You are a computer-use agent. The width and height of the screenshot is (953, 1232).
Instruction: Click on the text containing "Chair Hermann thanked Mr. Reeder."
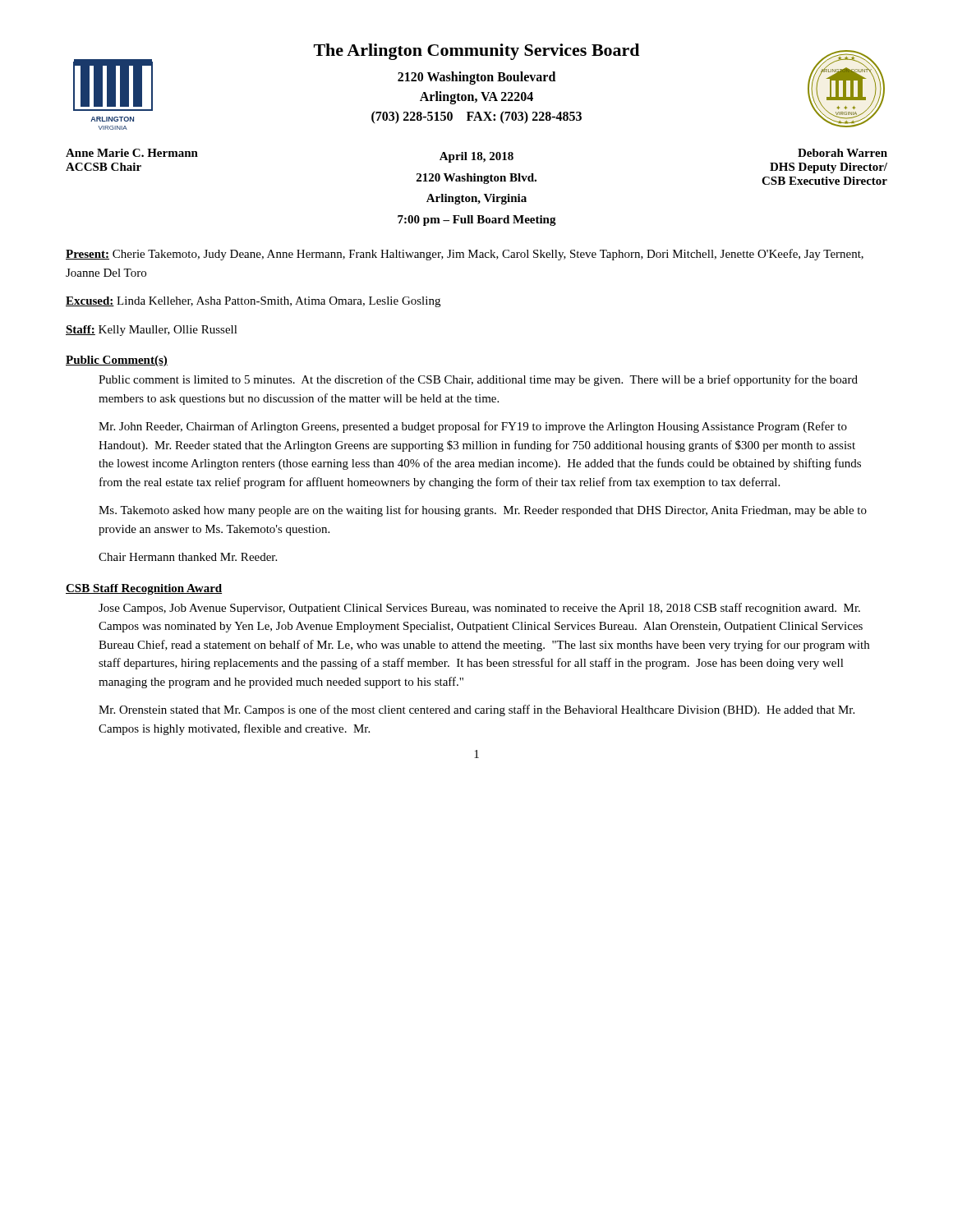188,557
